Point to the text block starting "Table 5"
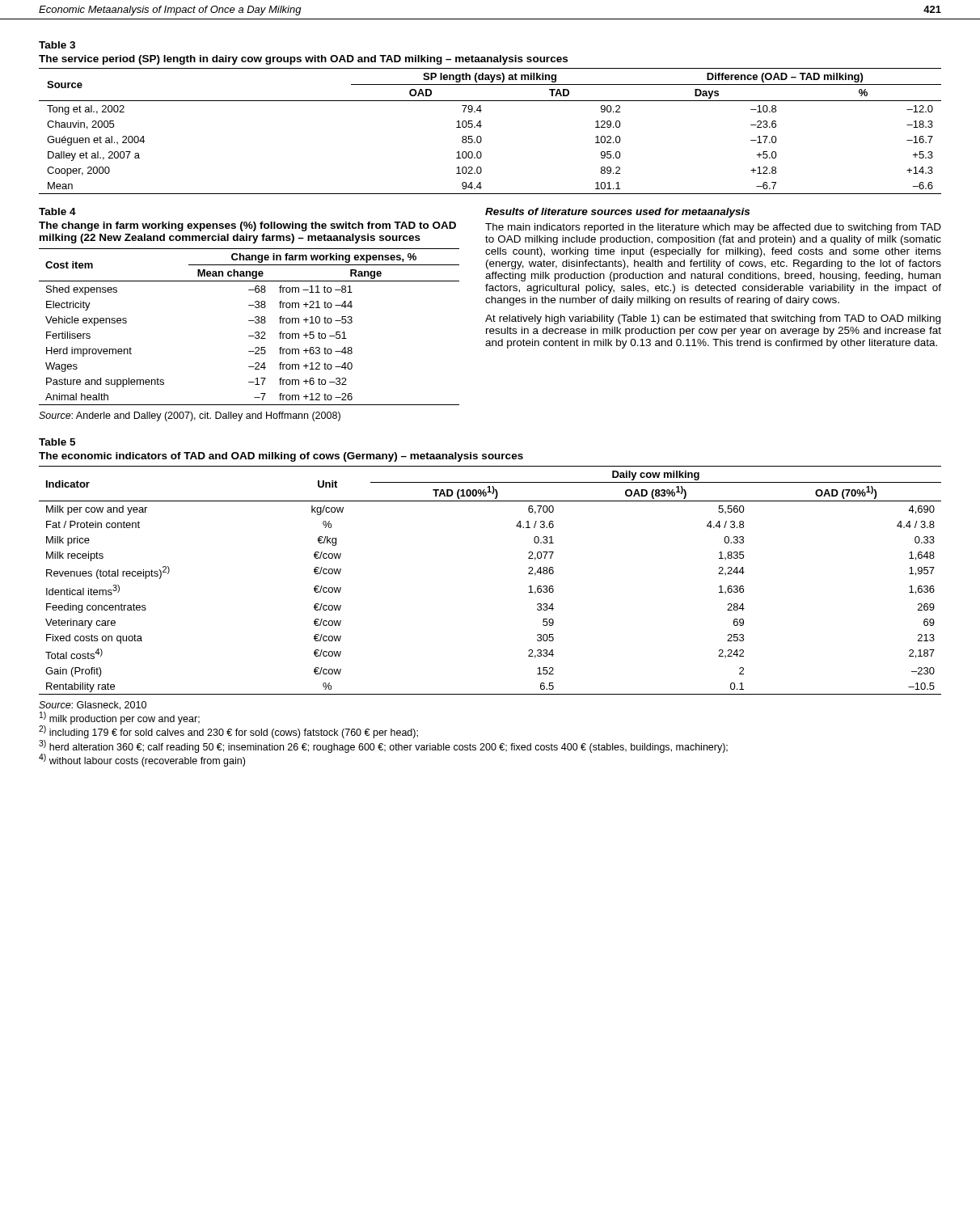Screen dimensions: 1213x980 pyautogui.click(x=57, y=442)
